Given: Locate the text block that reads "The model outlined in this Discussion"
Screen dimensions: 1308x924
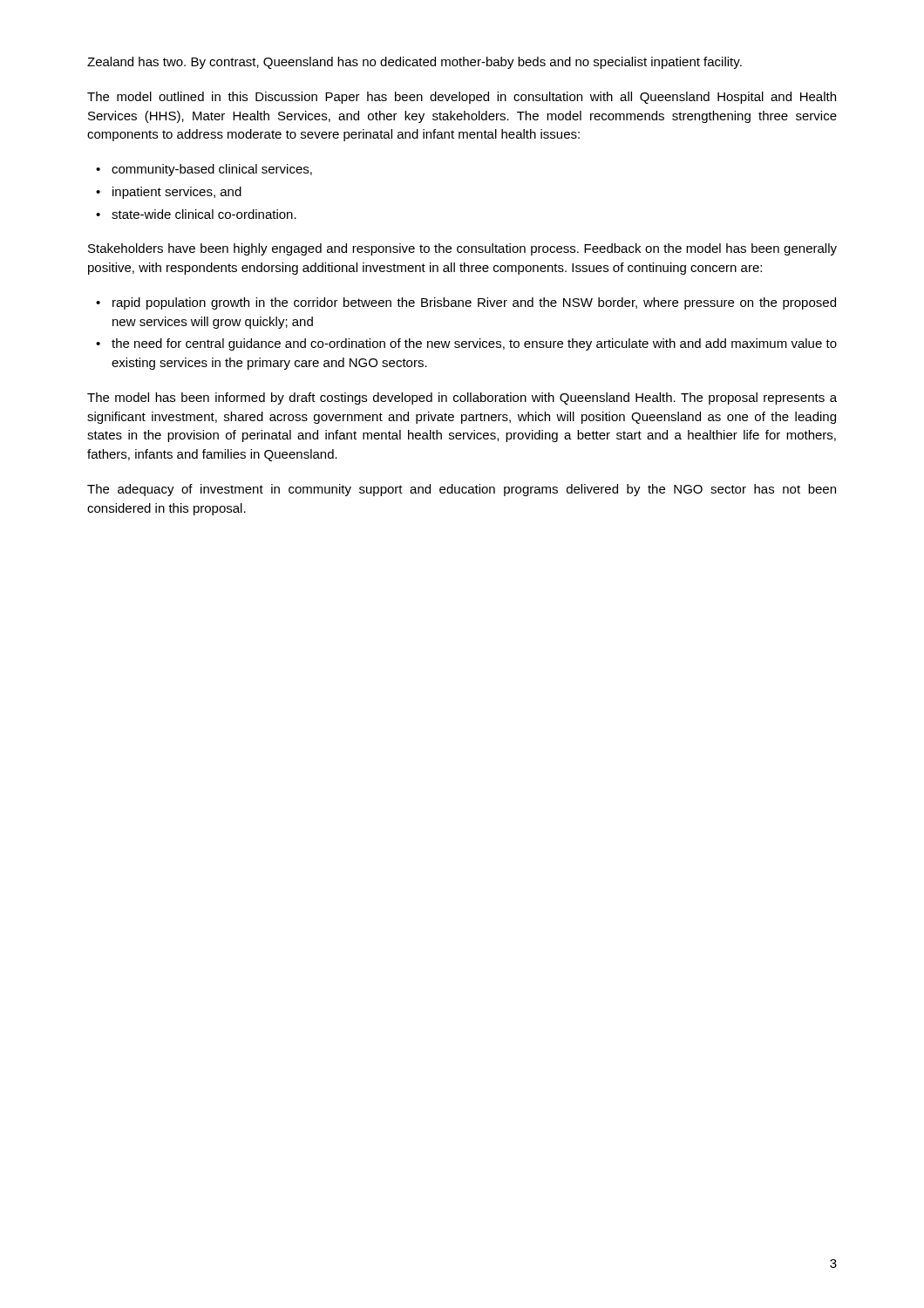Looking at the screenshot, I should click(462, 115).
